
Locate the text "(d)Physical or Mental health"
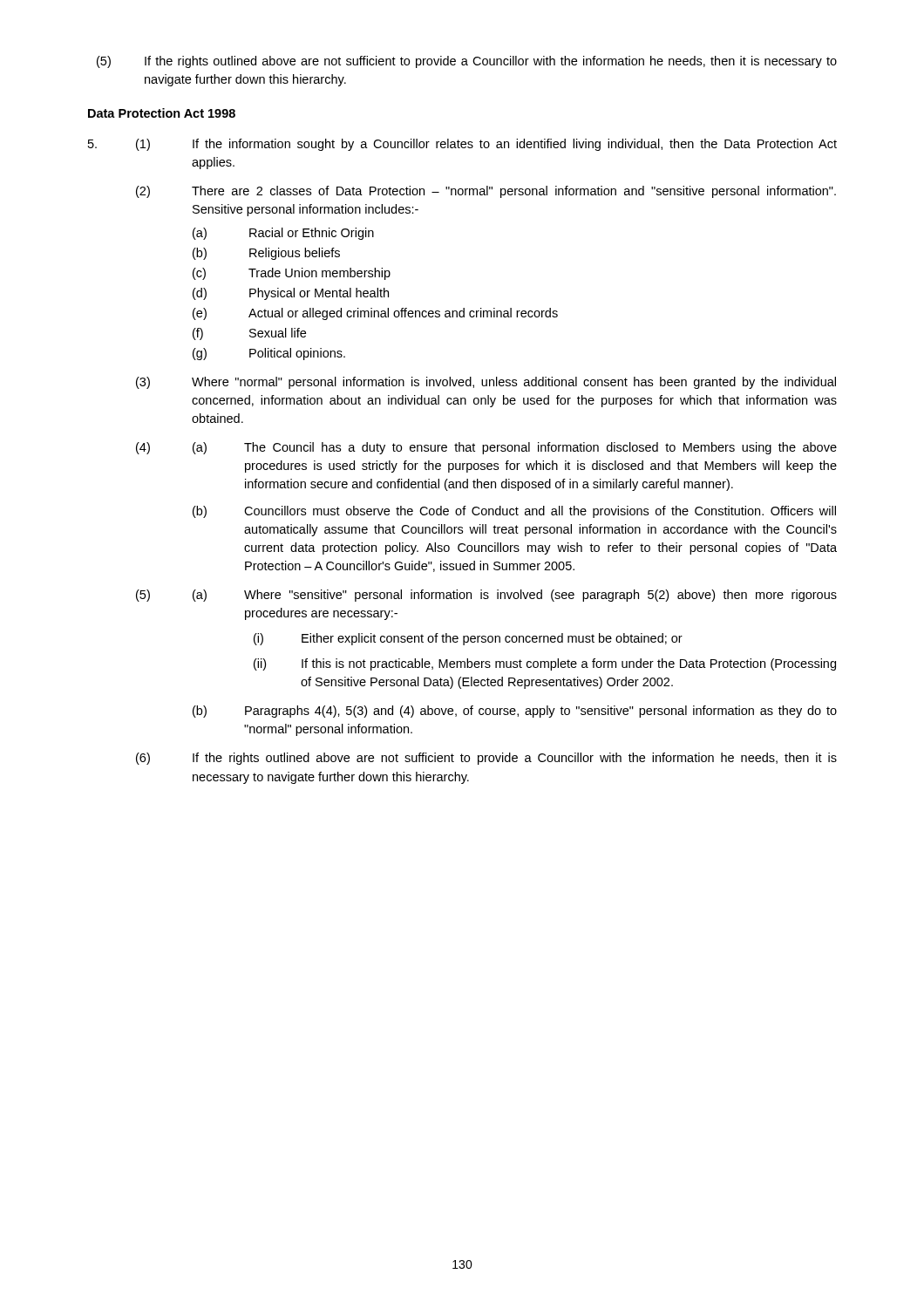click(x=291, y=294)
